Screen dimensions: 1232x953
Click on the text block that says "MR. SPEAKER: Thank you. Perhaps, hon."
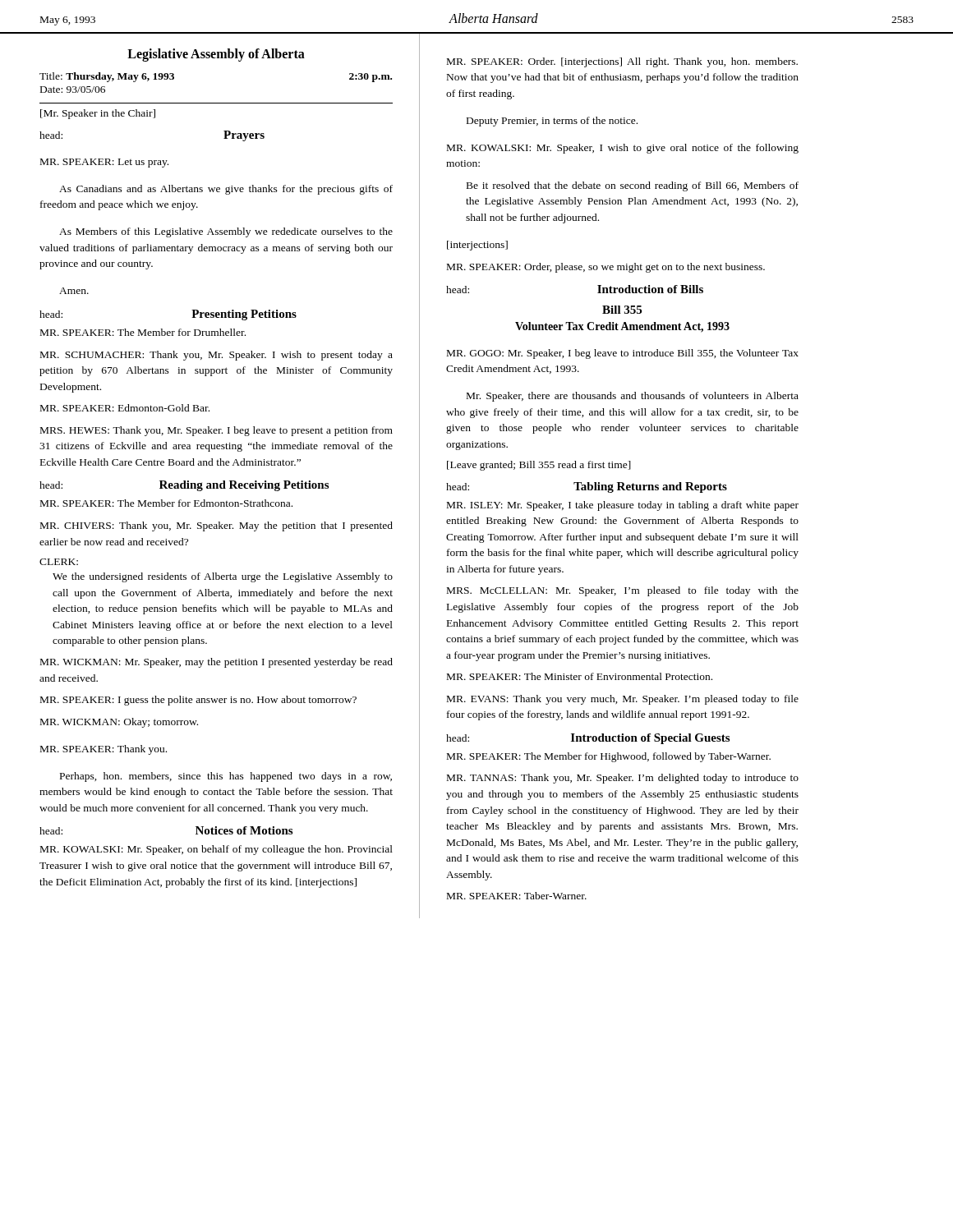click(x=216, y=778)
